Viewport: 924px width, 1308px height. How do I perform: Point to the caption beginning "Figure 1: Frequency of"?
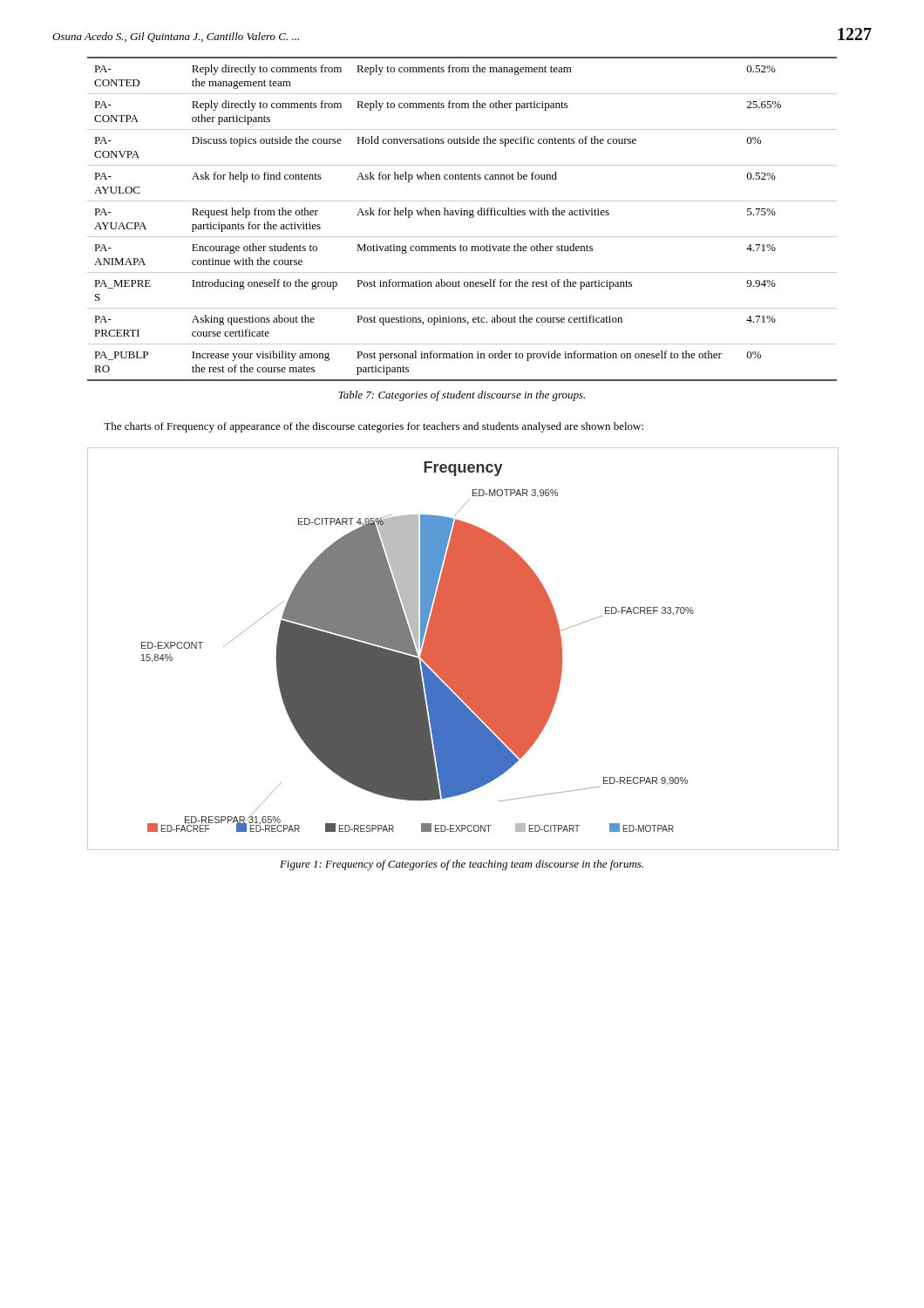click(x=462, y=863)
